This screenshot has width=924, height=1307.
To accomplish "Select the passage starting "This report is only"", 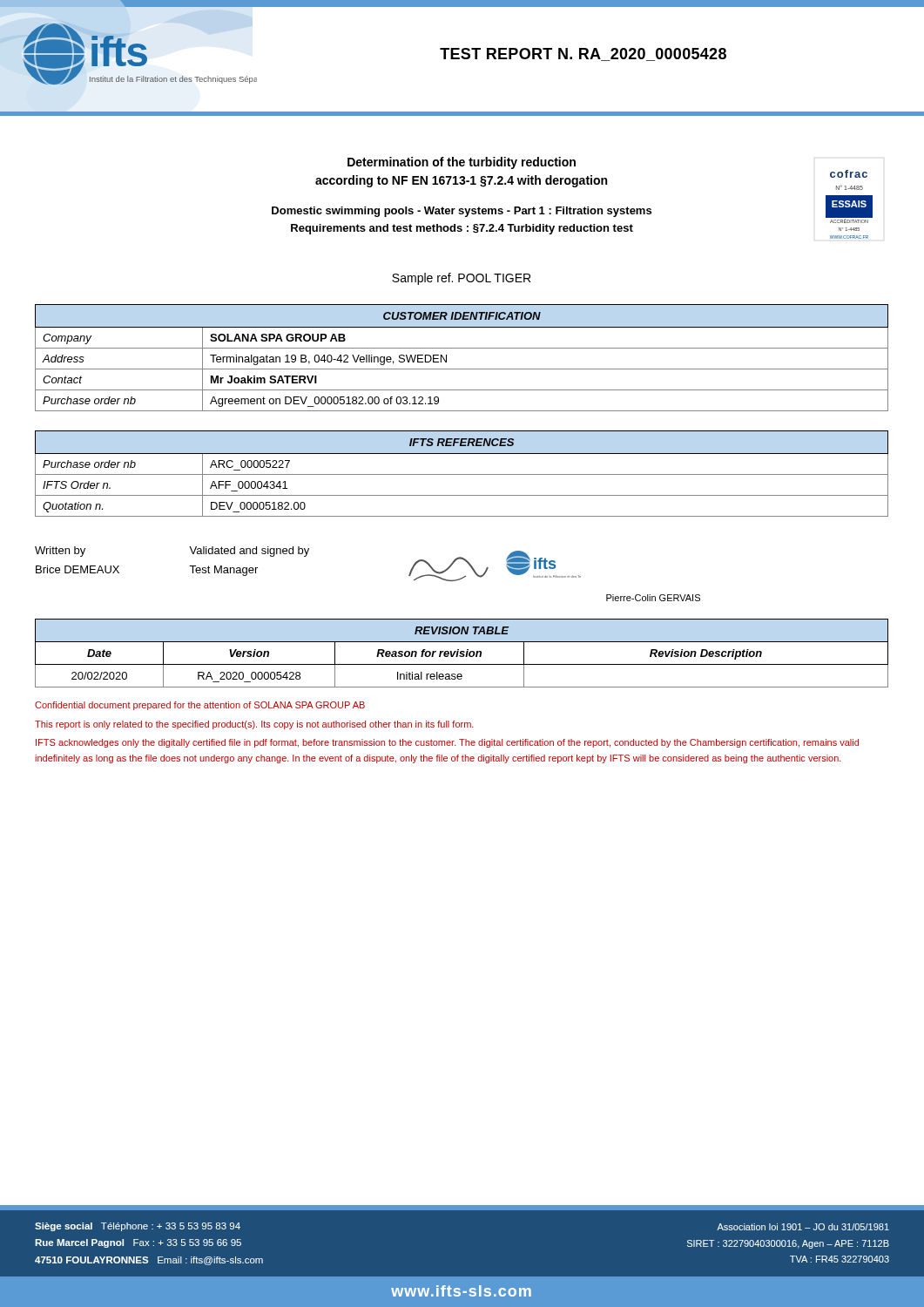I will [254, 724].
